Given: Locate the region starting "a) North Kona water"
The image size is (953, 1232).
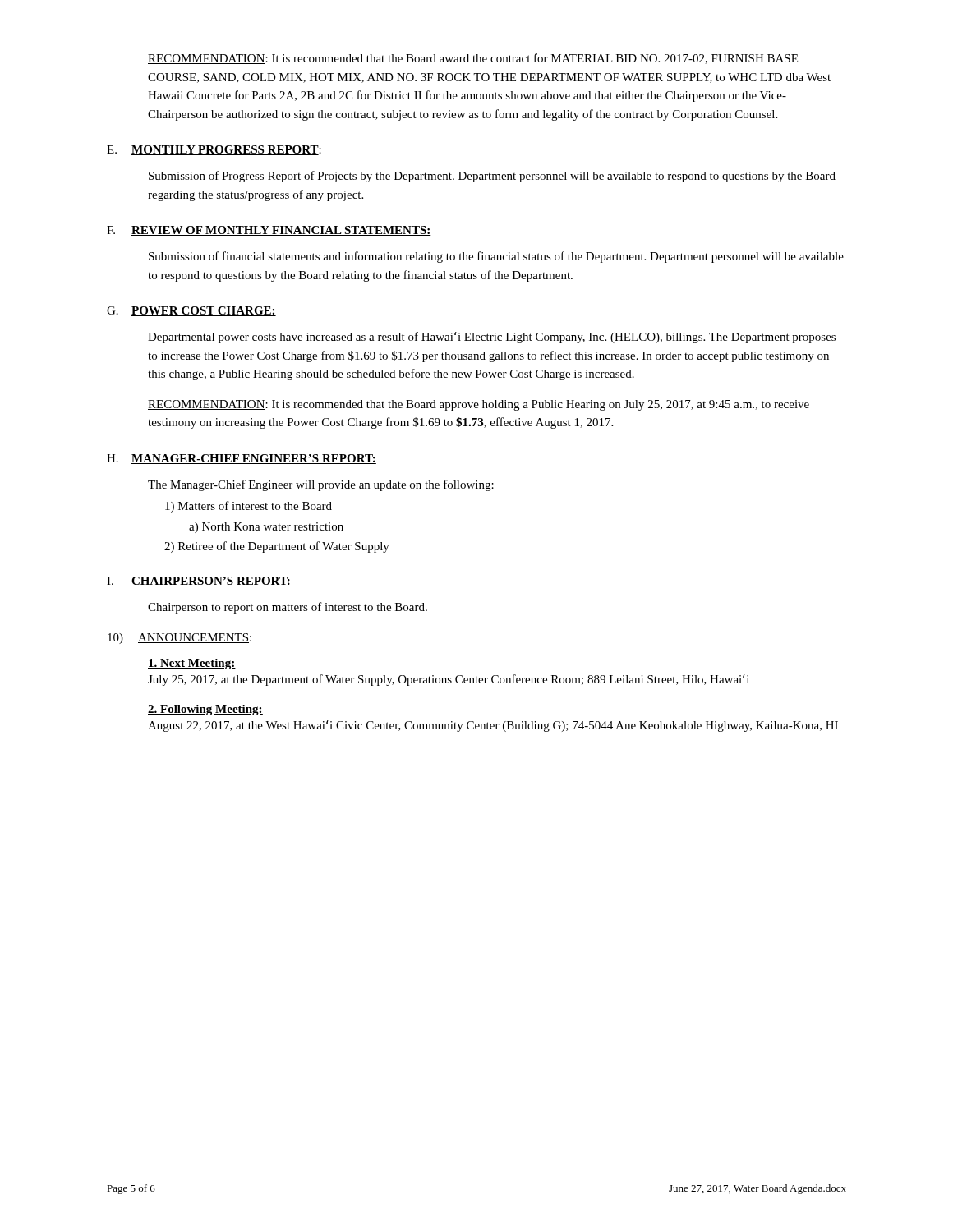Looking at the screenshot, I should tap(266, 526).
